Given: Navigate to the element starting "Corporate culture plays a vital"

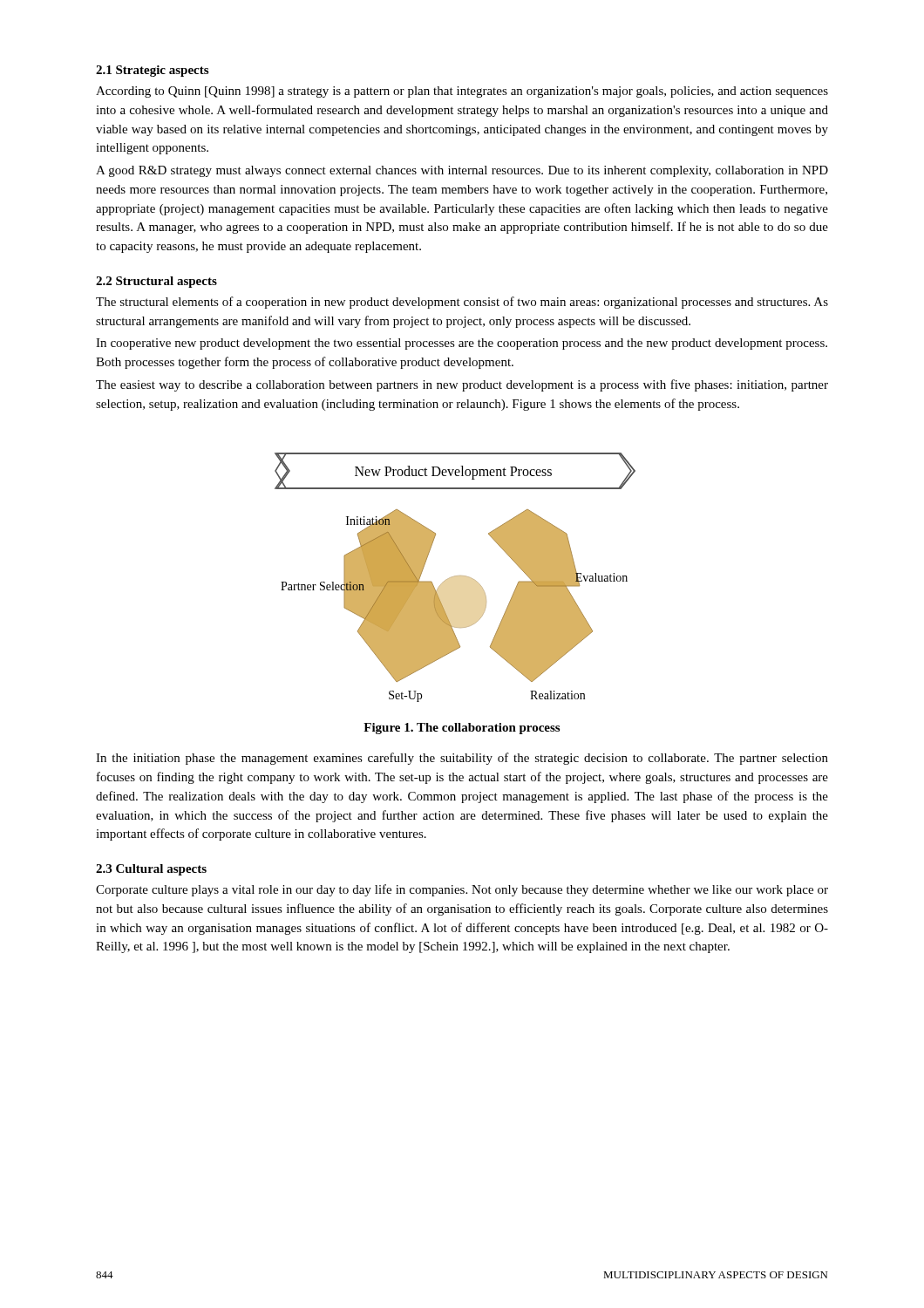Looking at the screenshot, I should (x=462, y=919).
